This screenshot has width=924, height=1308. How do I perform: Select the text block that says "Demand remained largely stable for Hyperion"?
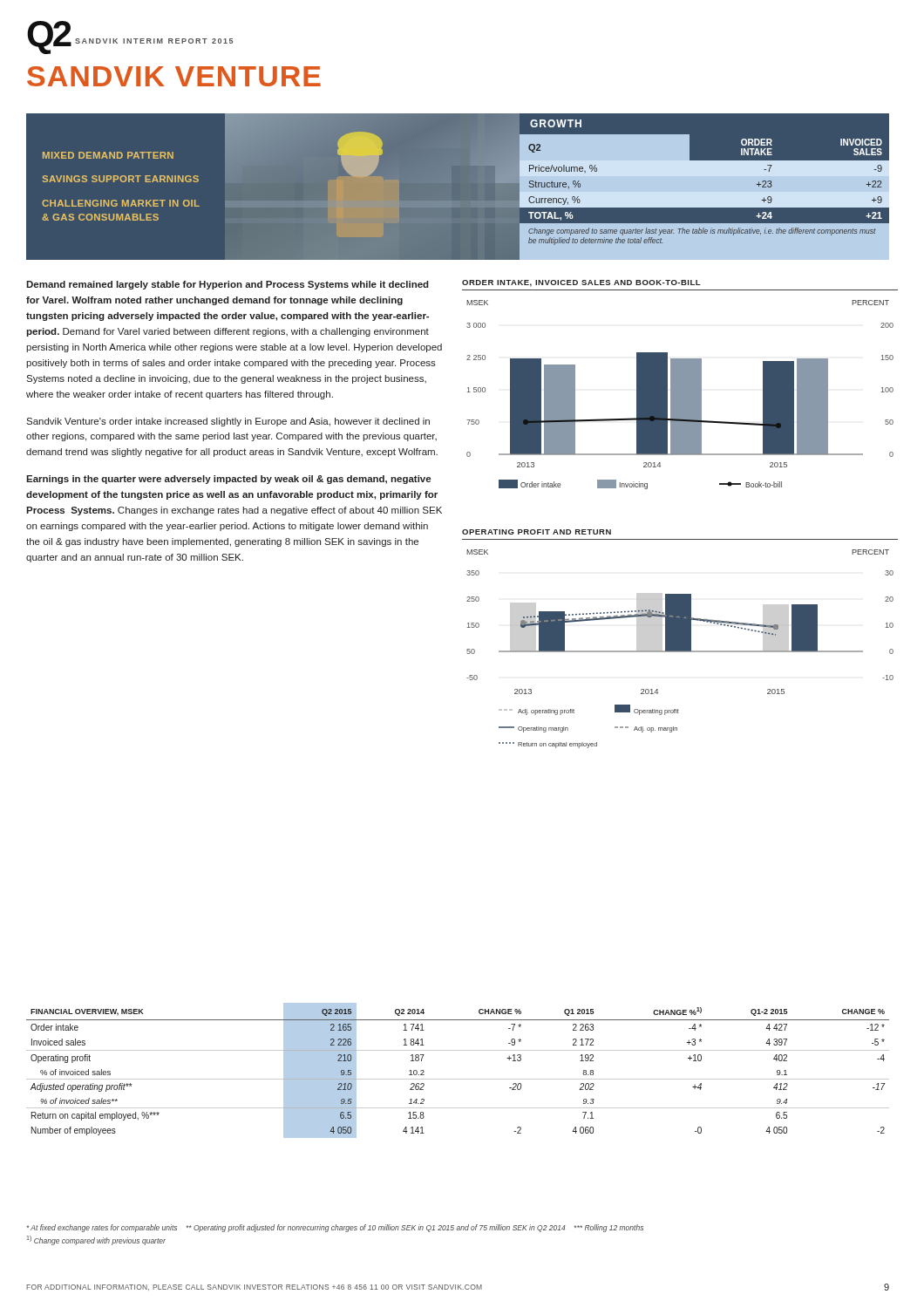(234, 339)
